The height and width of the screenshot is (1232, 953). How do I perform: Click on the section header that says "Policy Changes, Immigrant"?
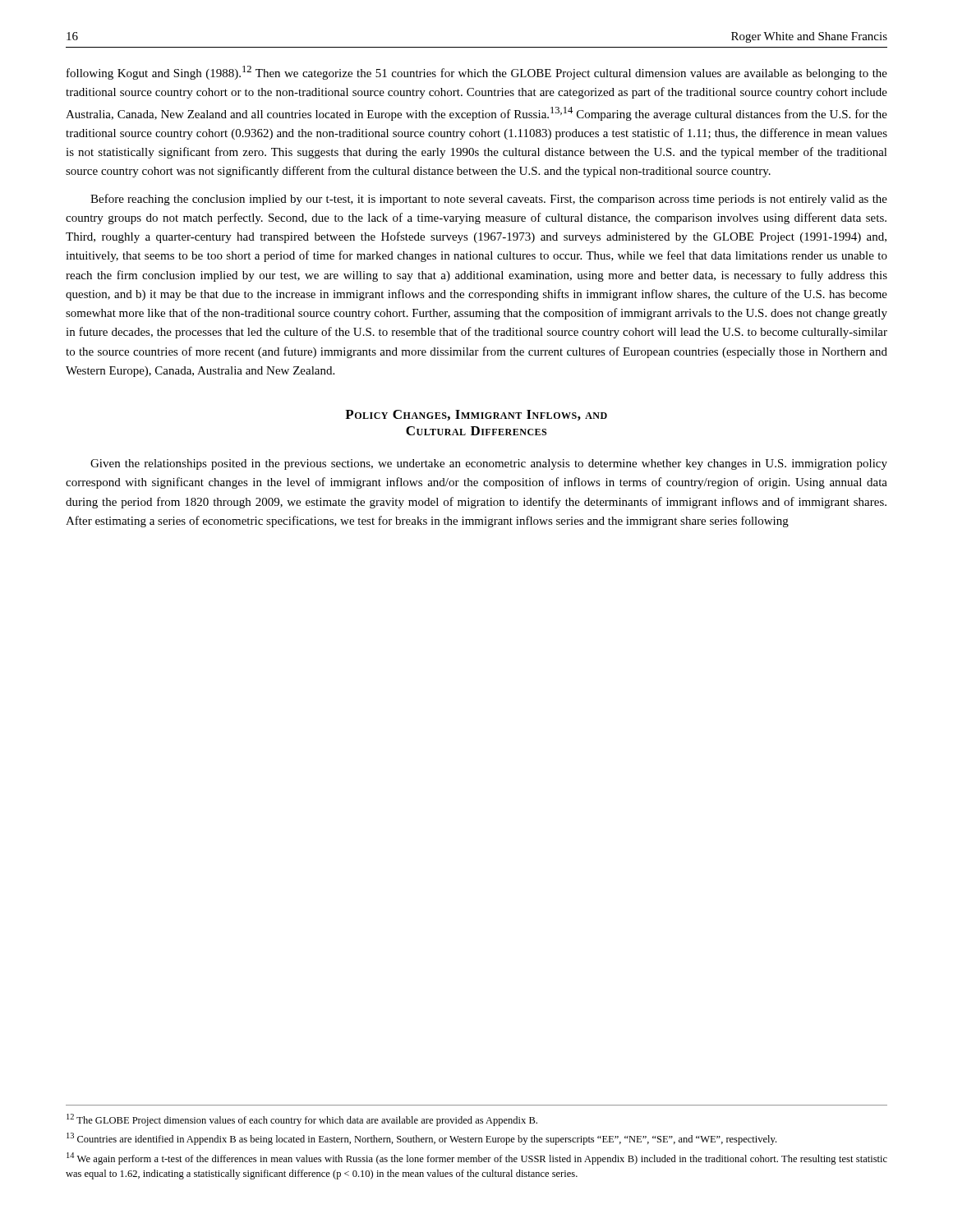476,423
